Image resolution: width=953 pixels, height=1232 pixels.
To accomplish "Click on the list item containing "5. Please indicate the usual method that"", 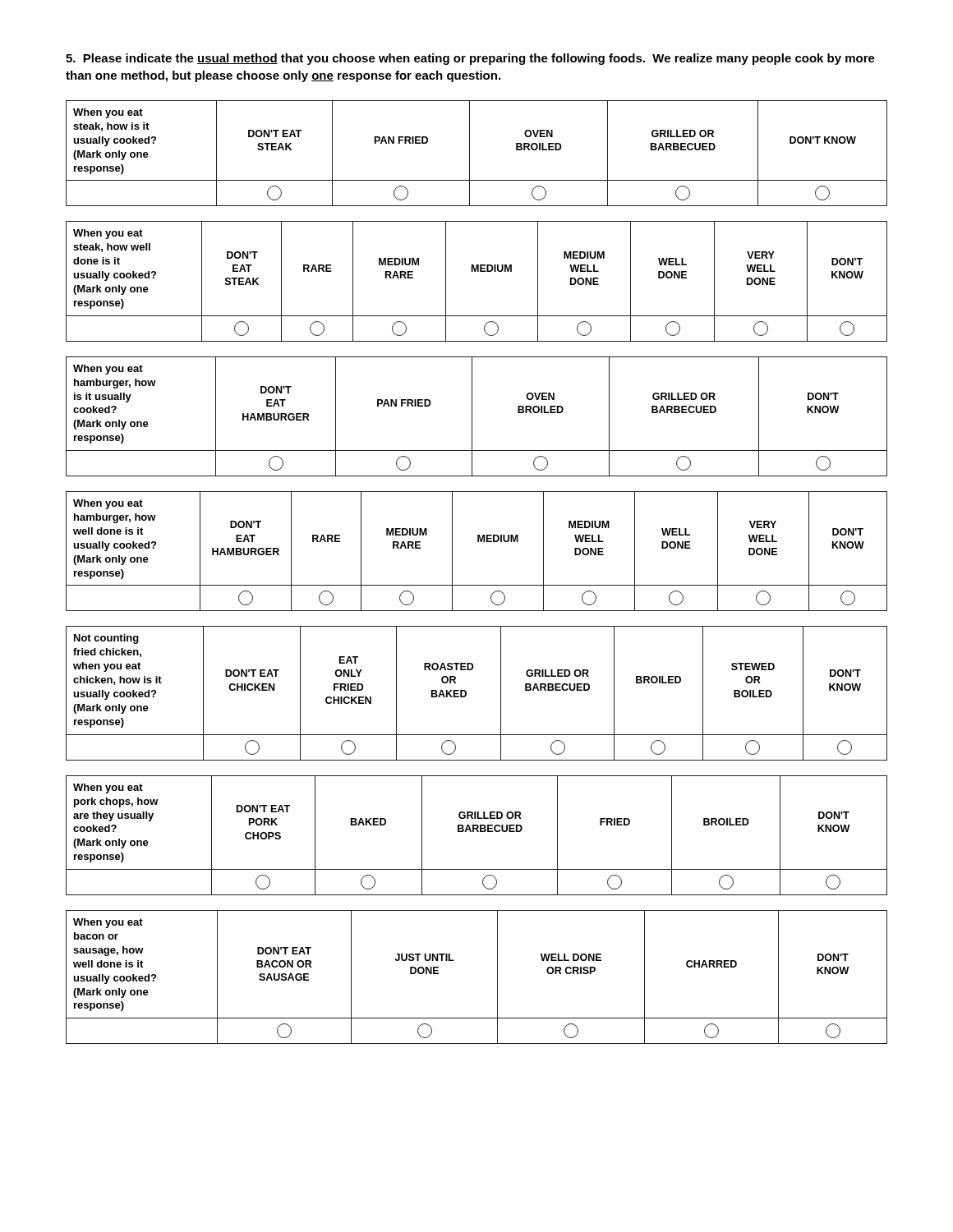I will tap(470, 67).
